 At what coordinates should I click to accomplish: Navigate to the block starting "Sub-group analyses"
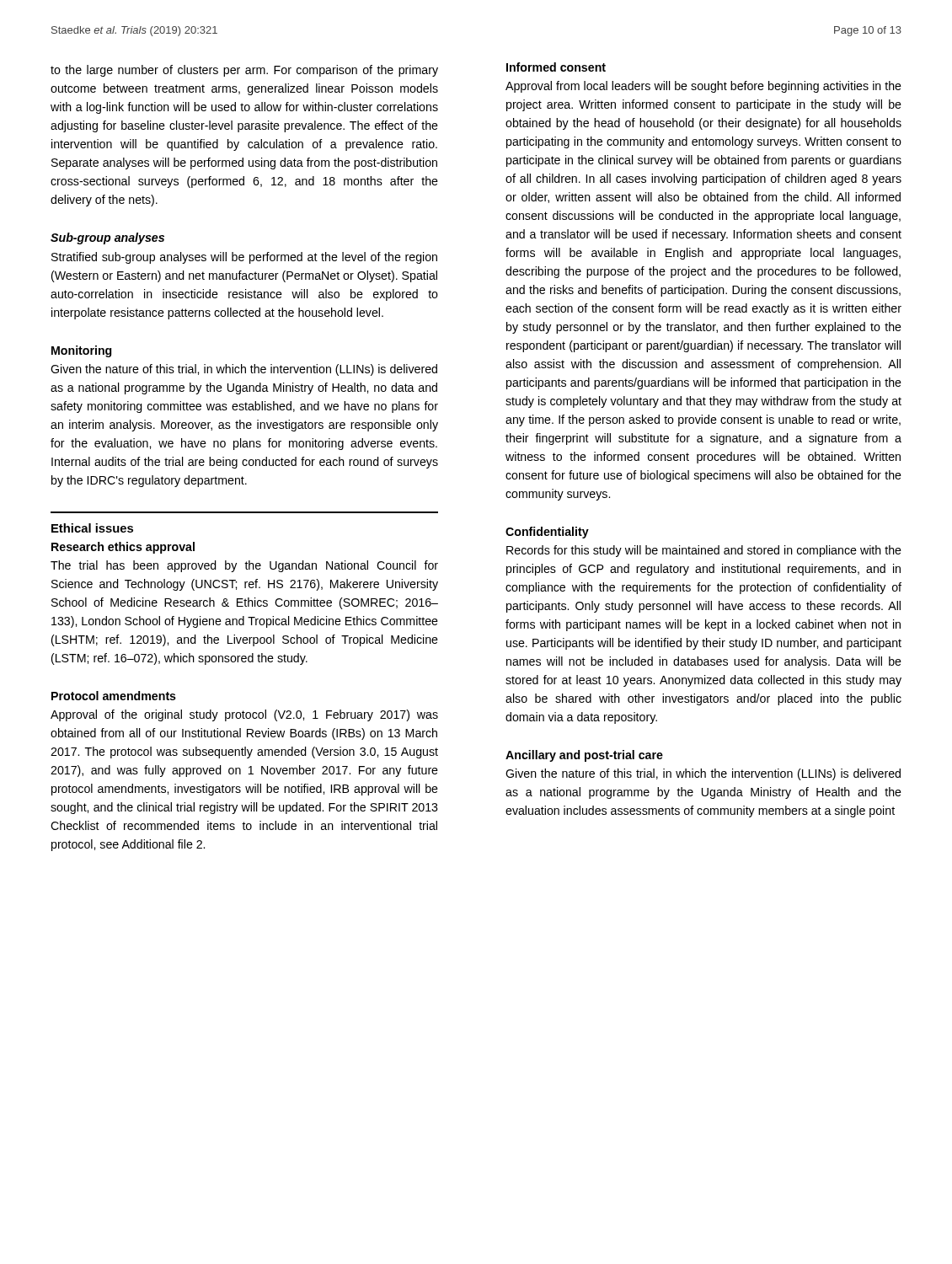pos(108,238)
